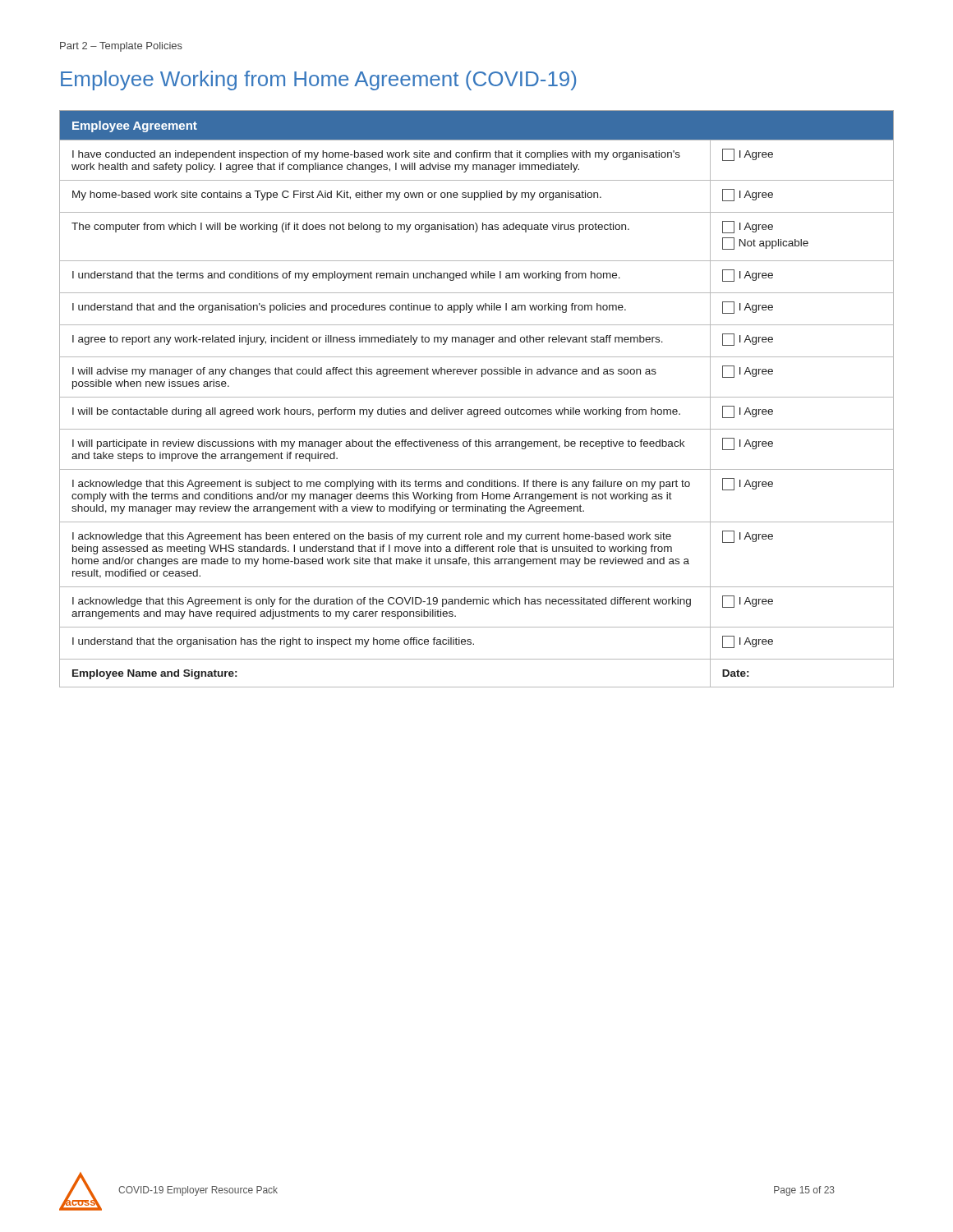953x1232 pixels.
Task: Click on the title that reads "Employee Working from Home"
Action: point(318,79)
